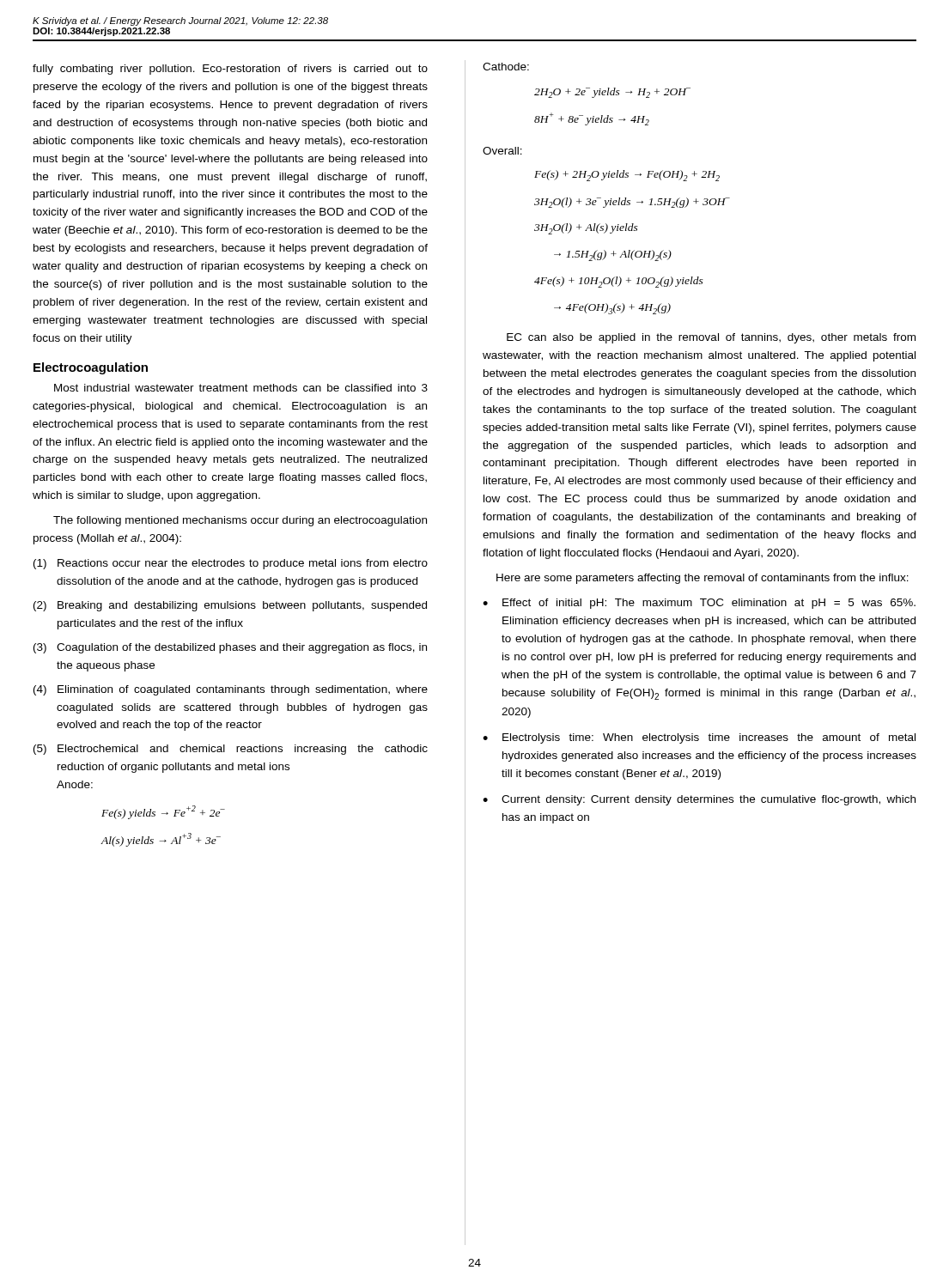Click on the block starting "• Effect of initial pH: The maximum TOC"
Image resolution: width=949 pixels, height=1288 pixels.
(x=700, y=658)
